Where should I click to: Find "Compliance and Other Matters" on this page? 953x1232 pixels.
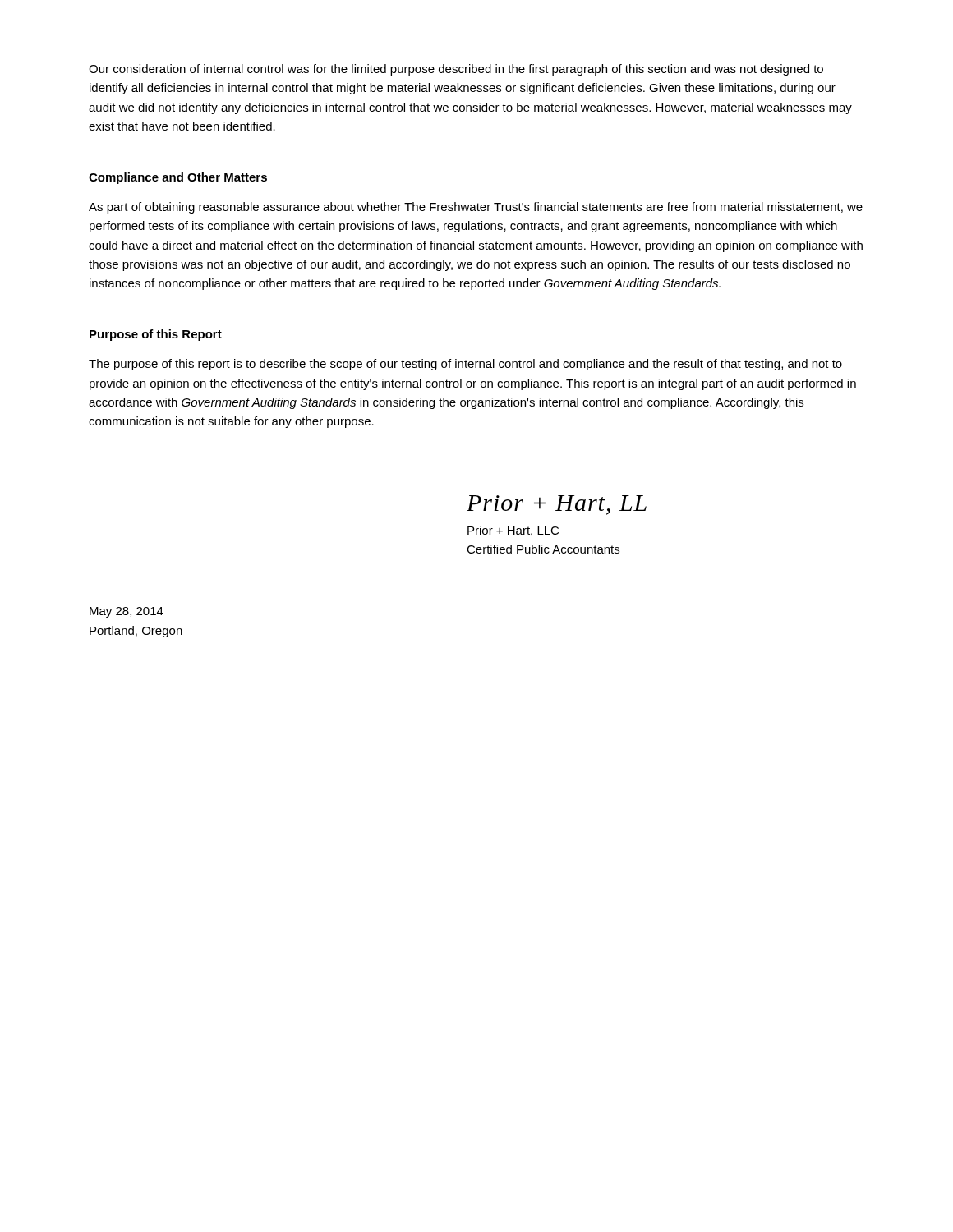(x=178, y=177)
